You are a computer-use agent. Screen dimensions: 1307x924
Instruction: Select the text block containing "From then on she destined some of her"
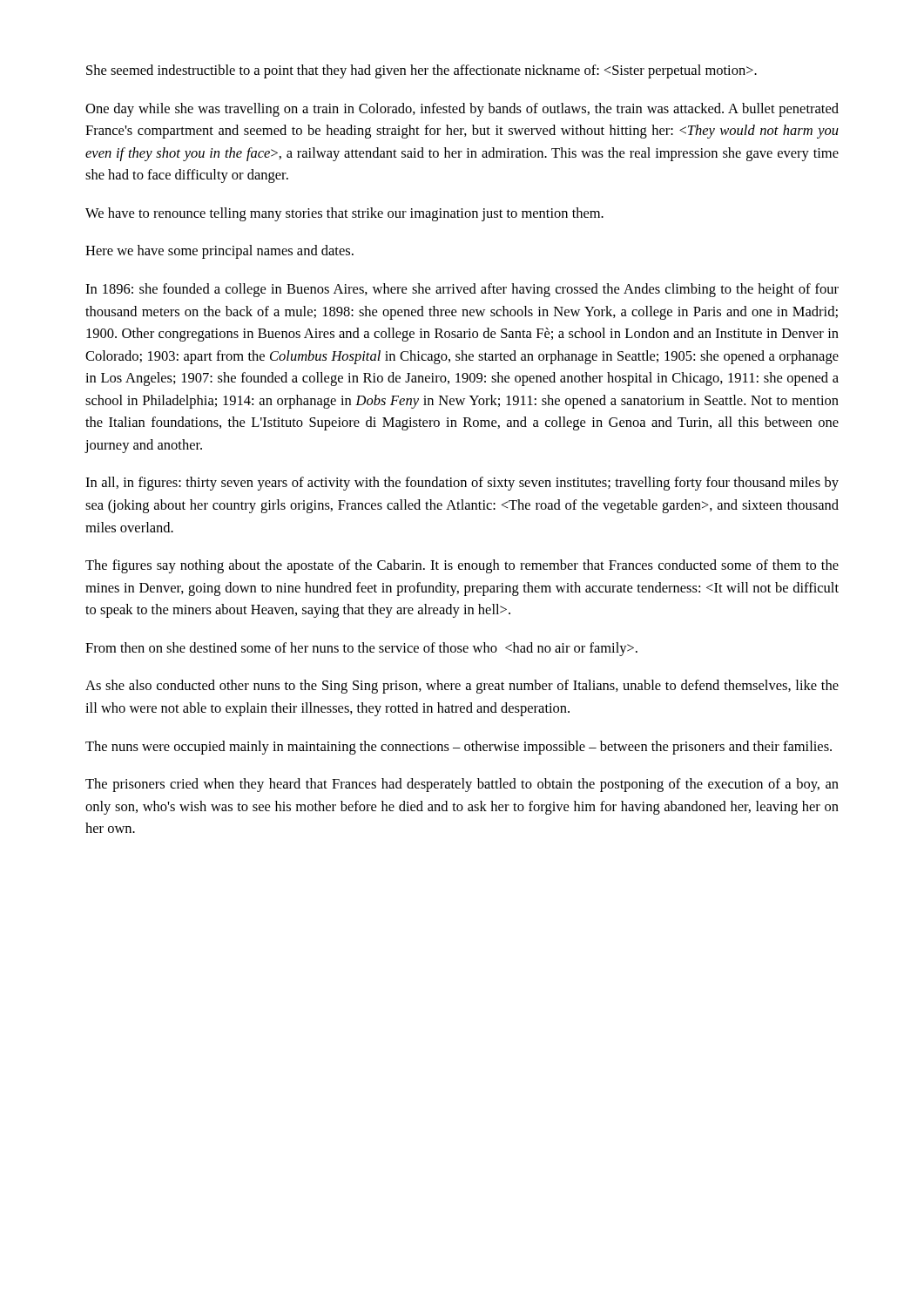coord(362,648)
